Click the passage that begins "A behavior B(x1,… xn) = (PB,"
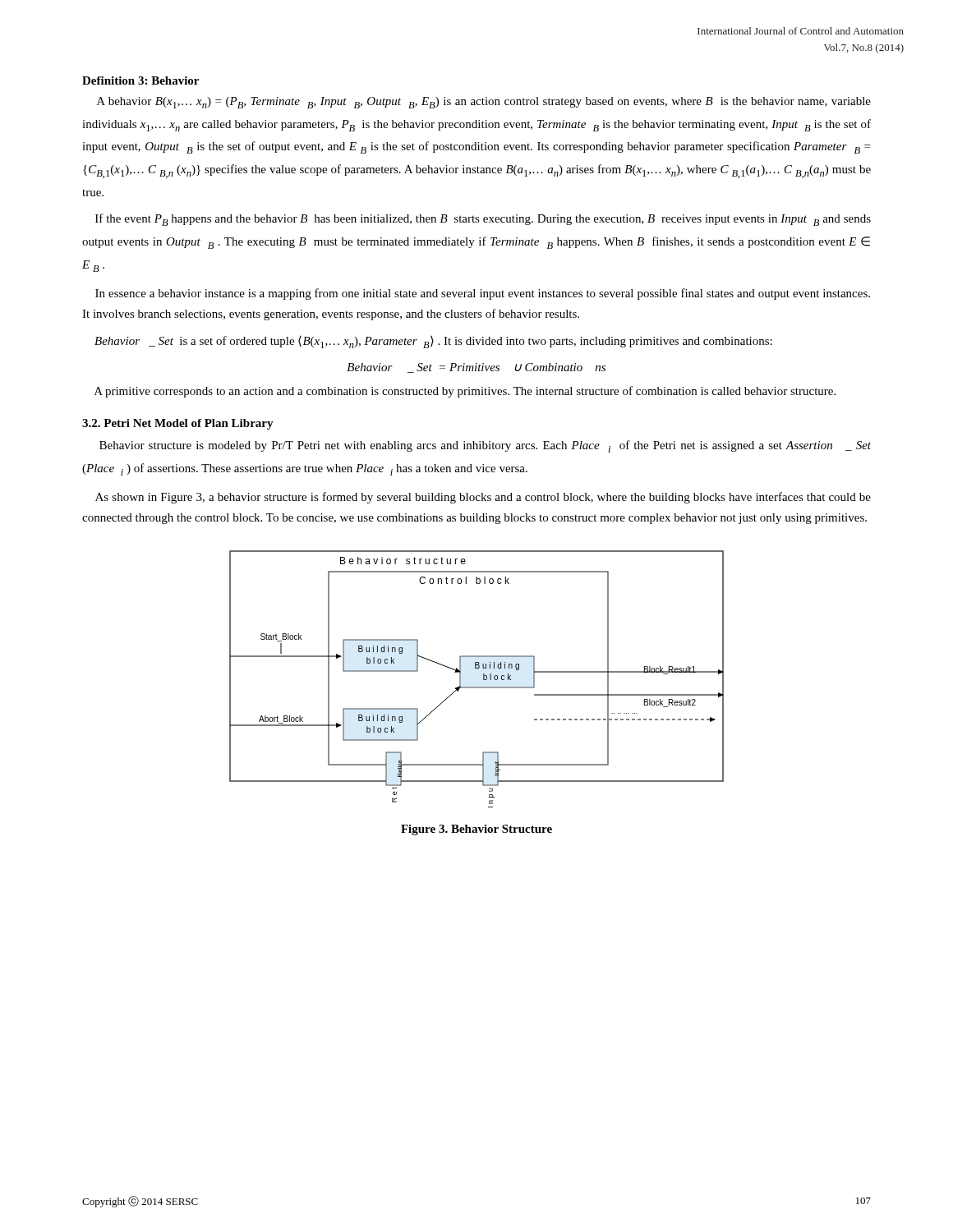Screen dimensions: 1232x953 (476, 147)
